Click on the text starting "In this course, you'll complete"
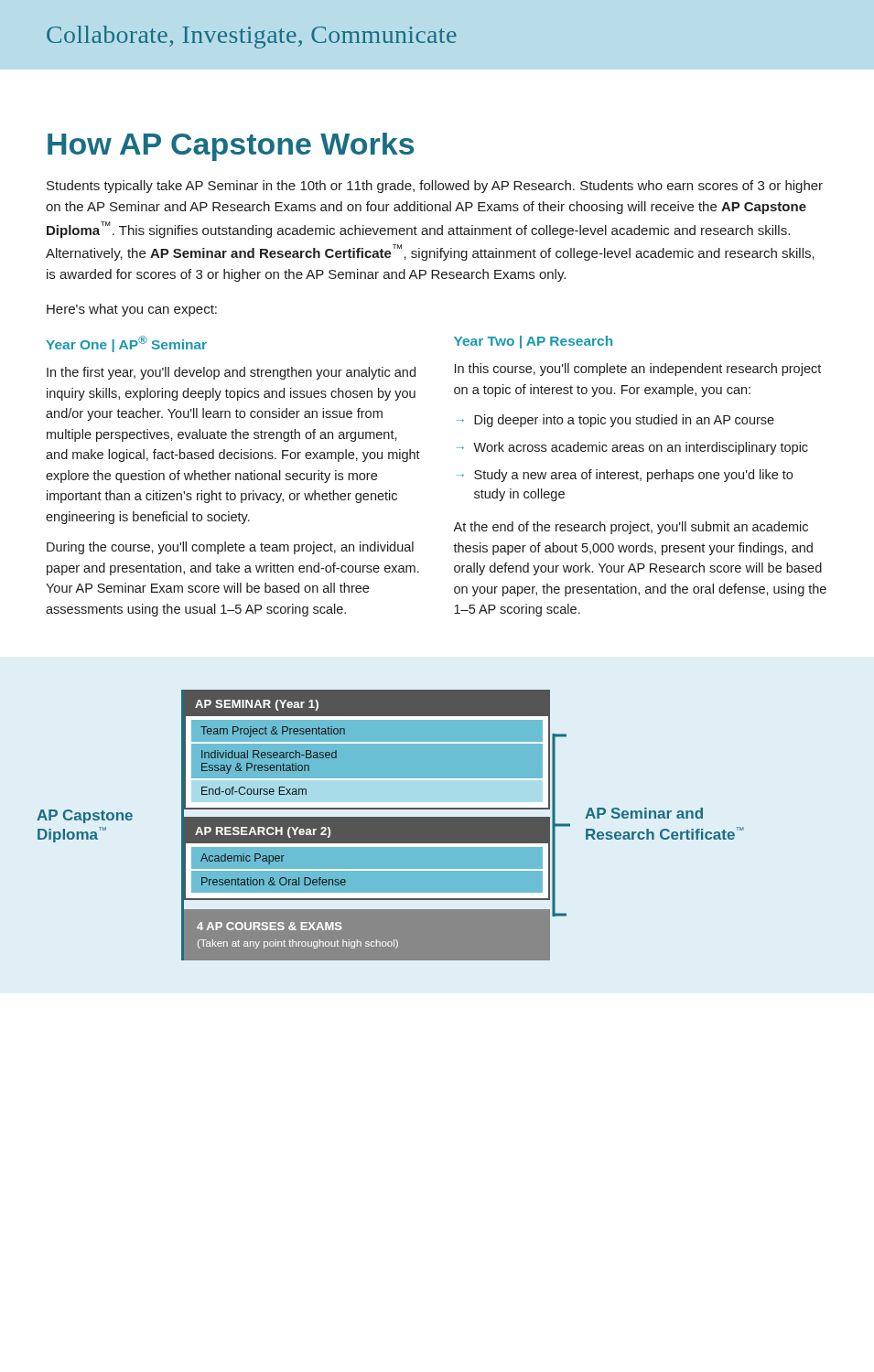Viewport: 874px width, 1372px height. click(641, 379)
